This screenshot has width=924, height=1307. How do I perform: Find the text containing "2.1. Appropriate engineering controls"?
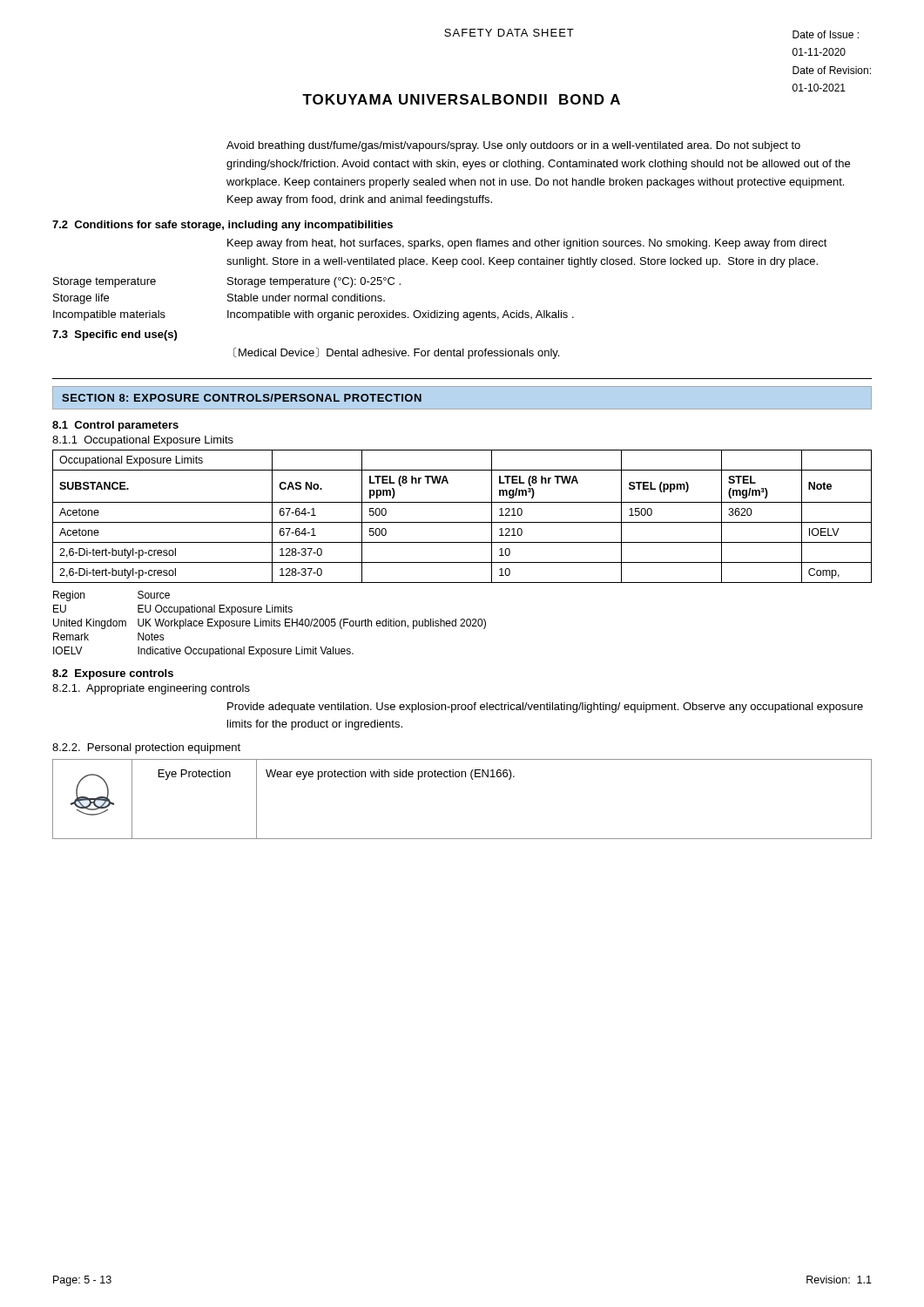[151, 688]
